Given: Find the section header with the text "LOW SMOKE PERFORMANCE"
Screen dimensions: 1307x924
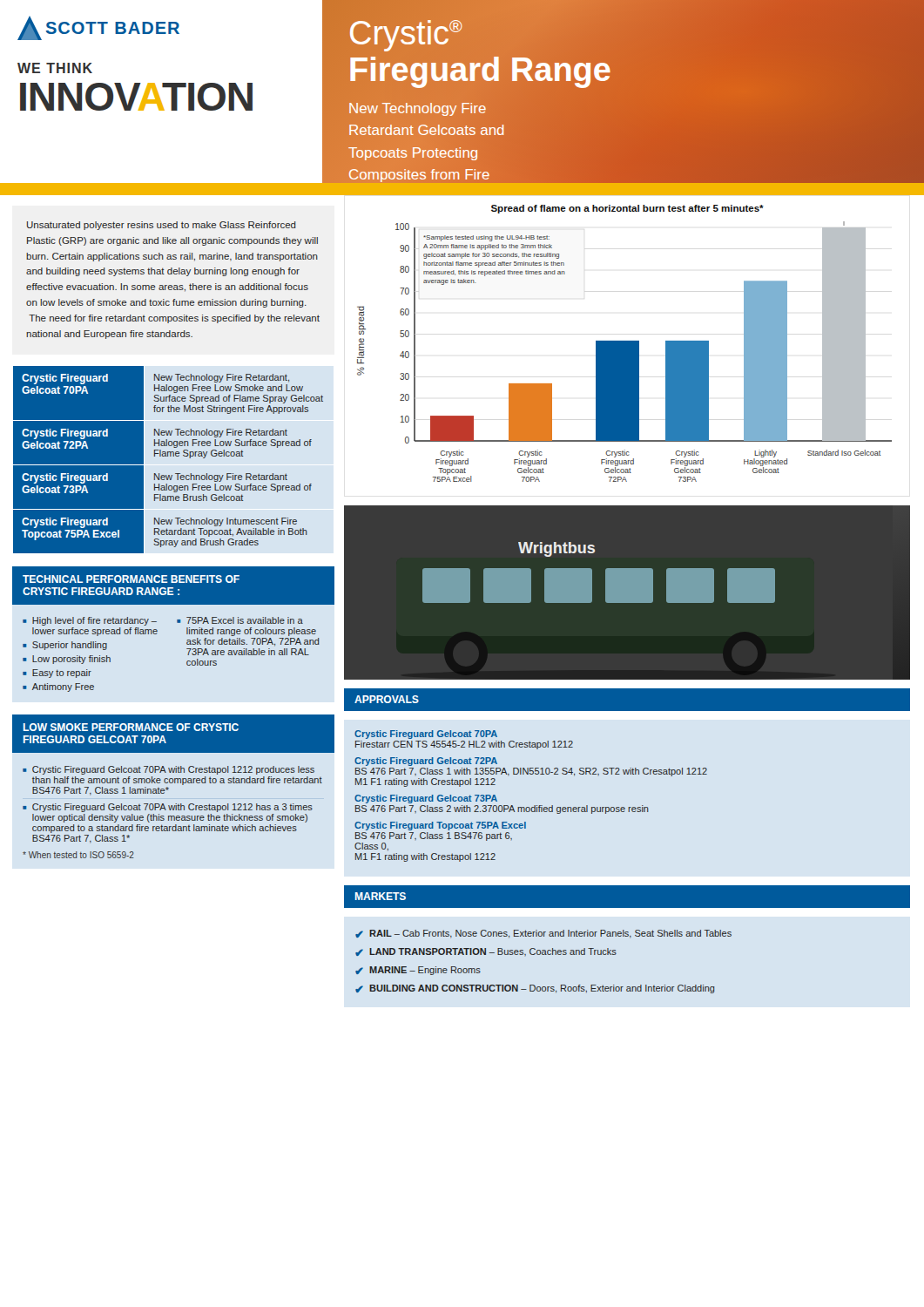Looking at the screenshot, I should 131,733.
